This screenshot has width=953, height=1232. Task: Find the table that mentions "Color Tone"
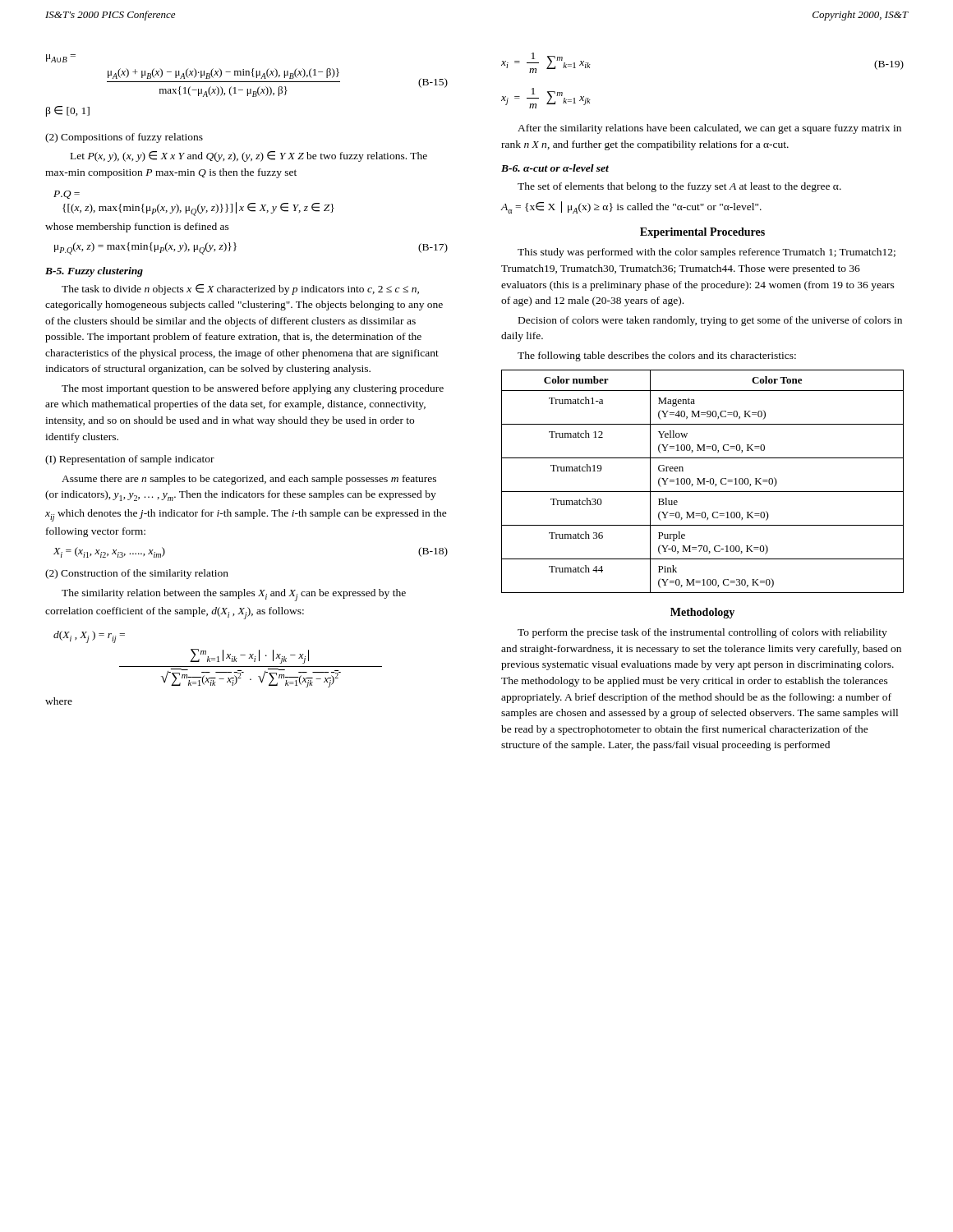click(x=702, y=482)
